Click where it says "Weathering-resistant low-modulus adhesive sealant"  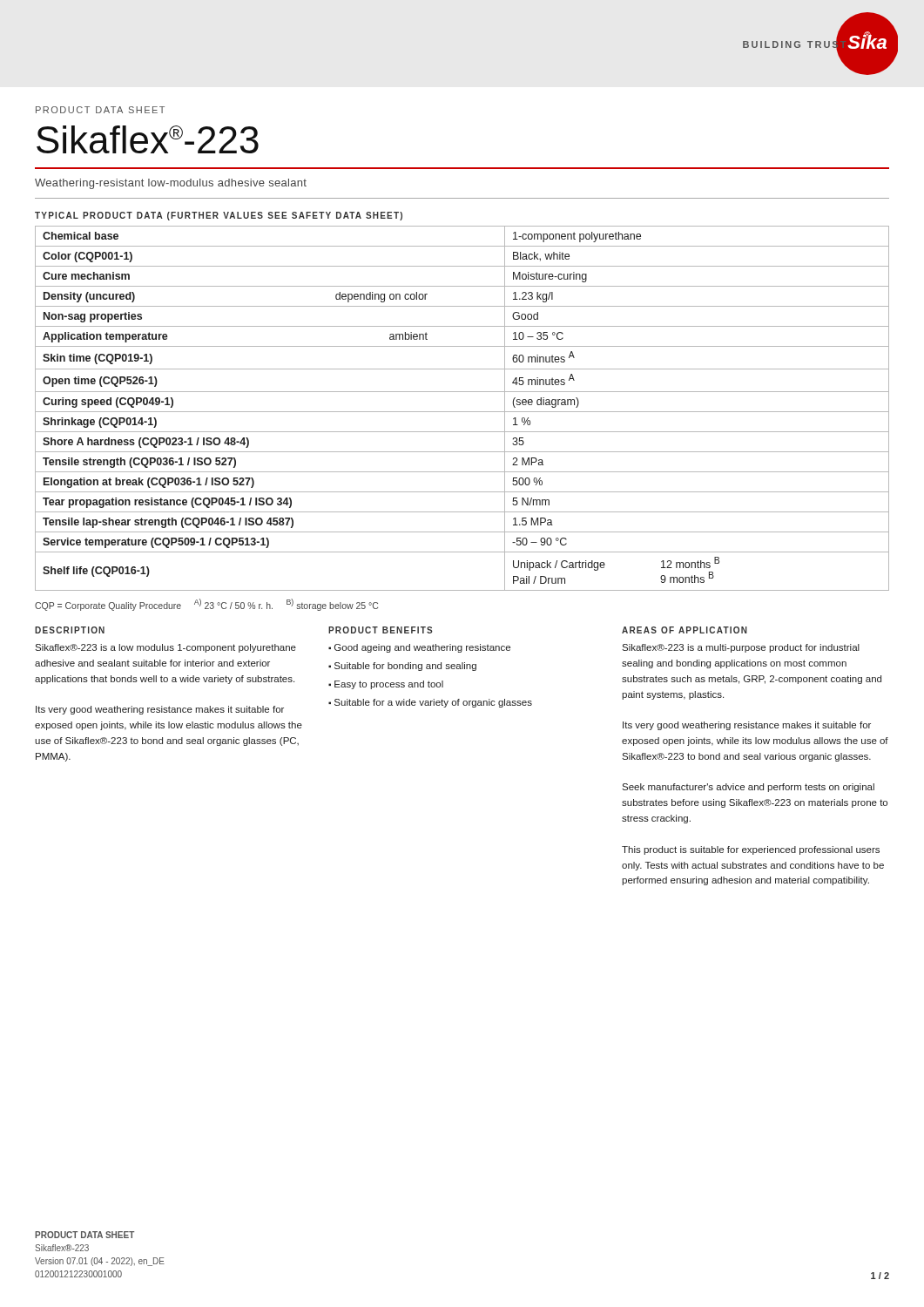click(x=171, y=183)
